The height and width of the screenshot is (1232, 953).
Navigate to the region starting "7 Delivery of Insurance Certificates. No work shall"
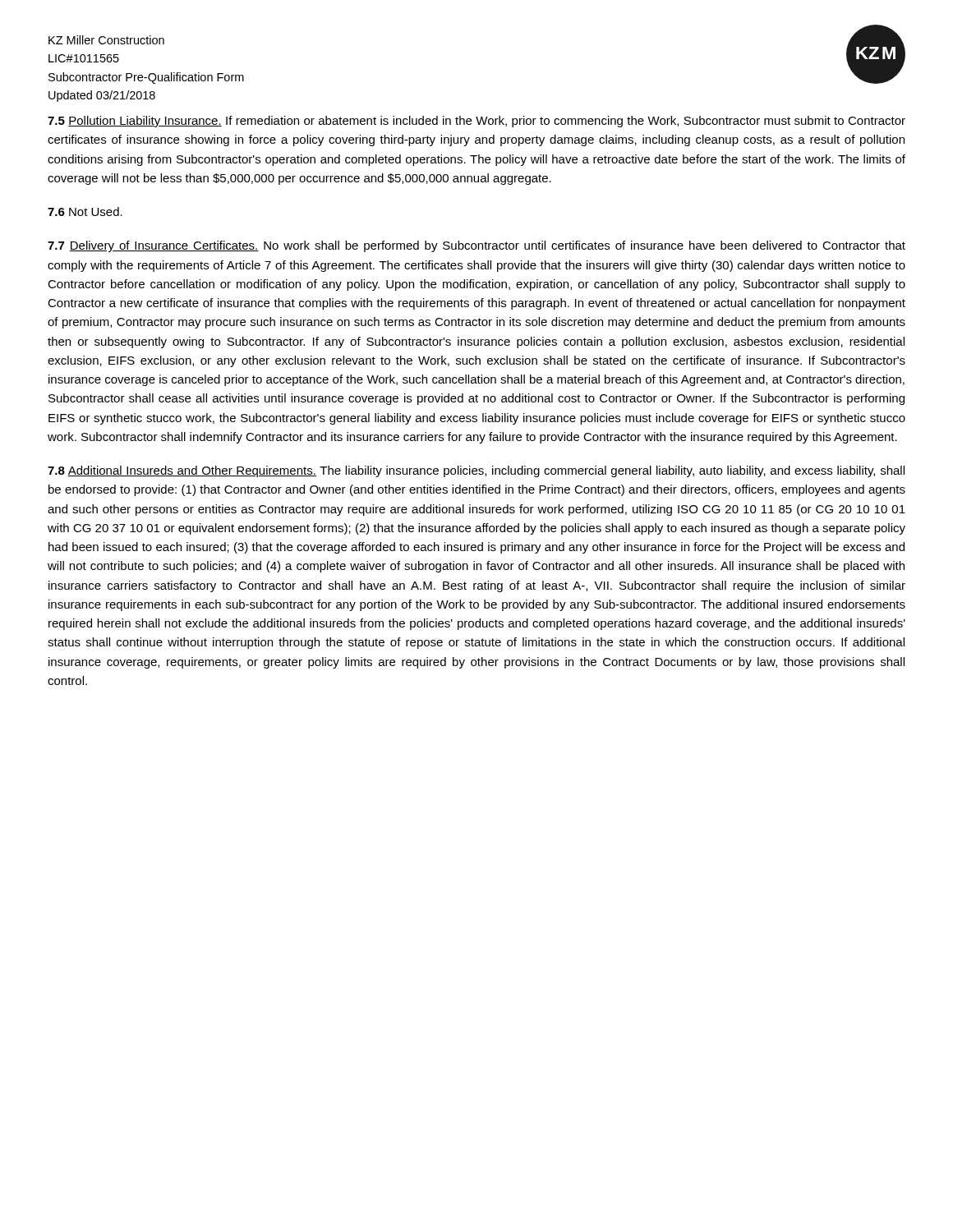click(x=476, y=341)
